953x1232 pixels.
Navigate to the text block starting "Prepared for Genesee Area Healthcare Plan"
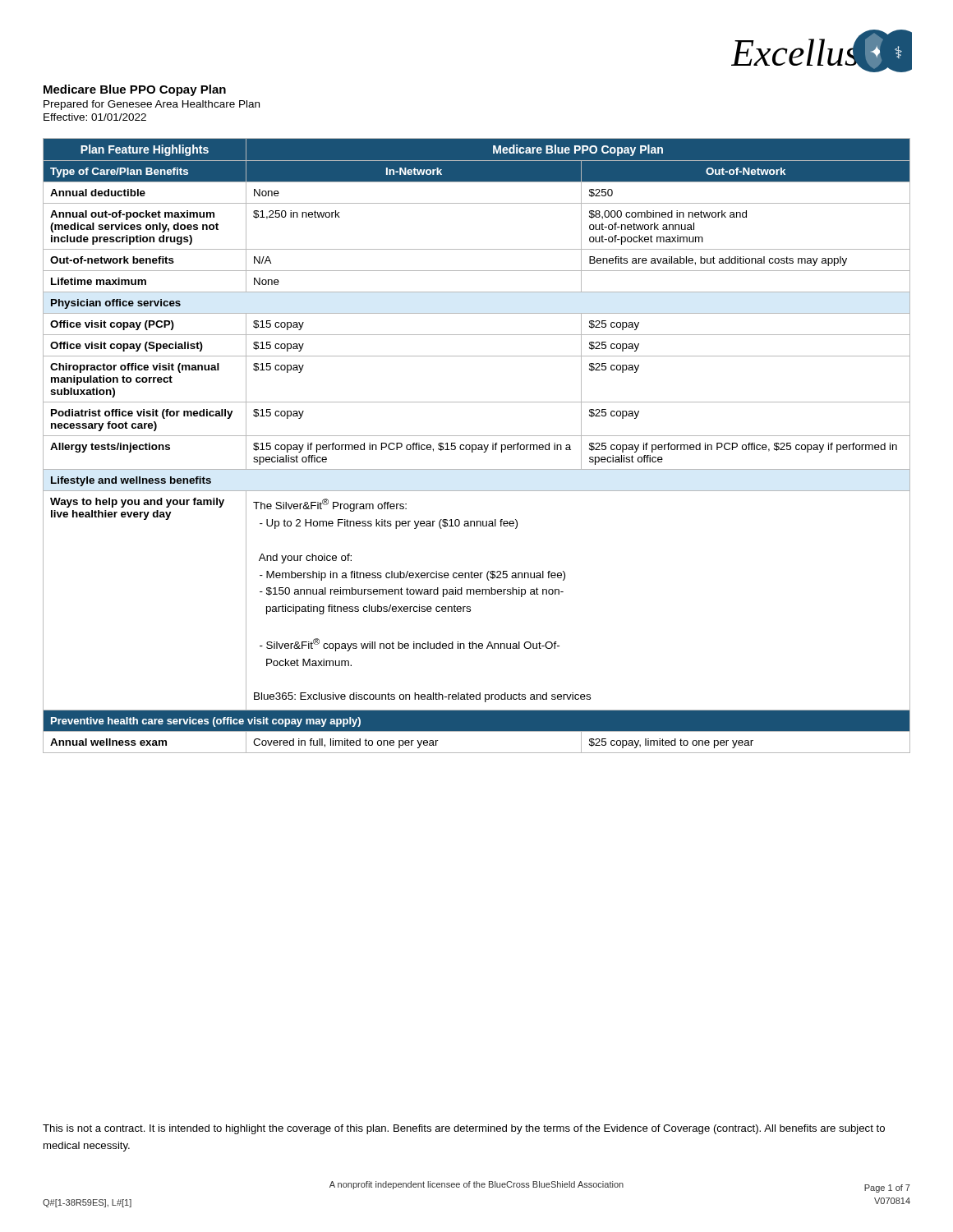click(152, 104)
